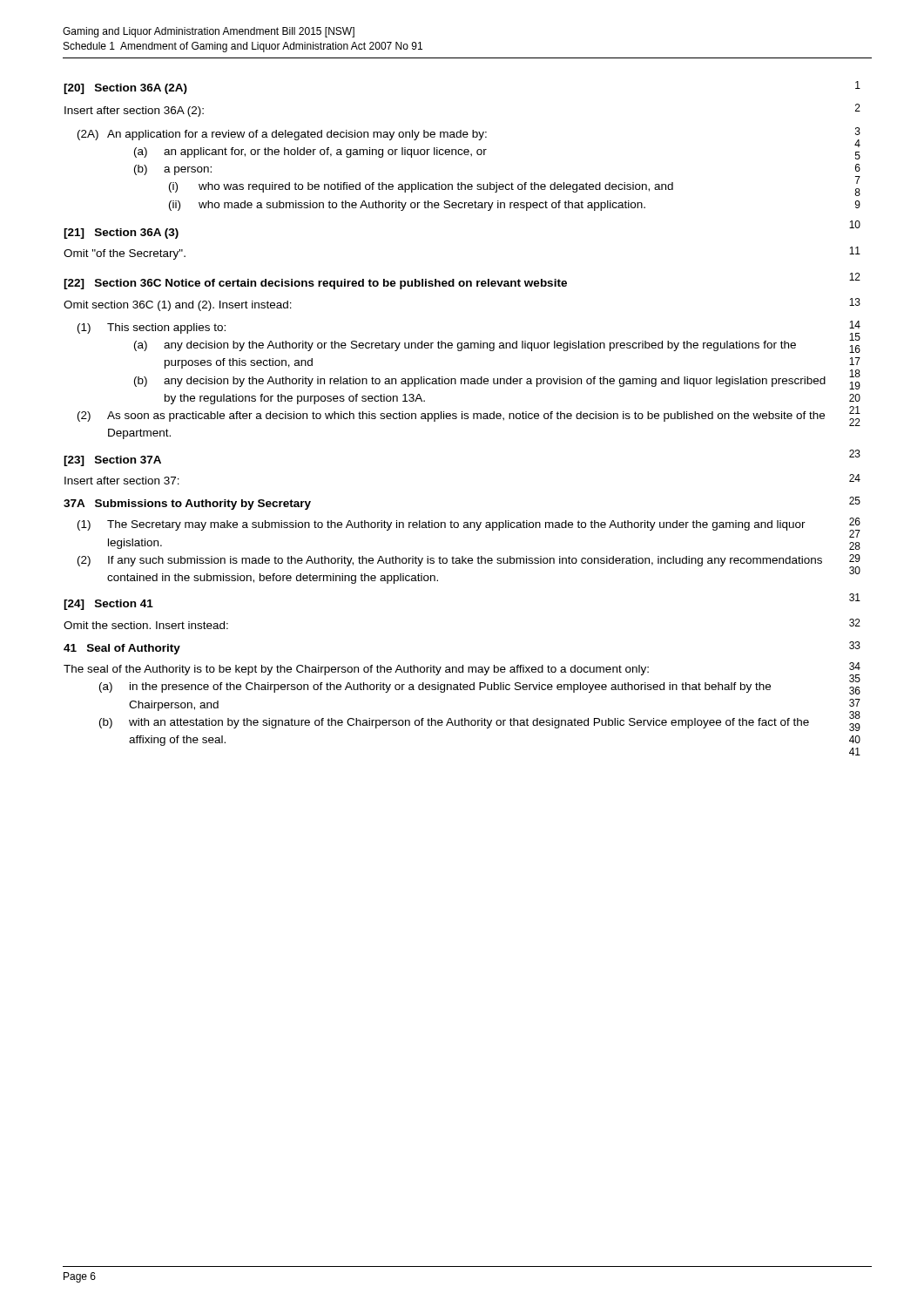Find the text block with the text "(1) The Secretary"

tap(446, 551)
